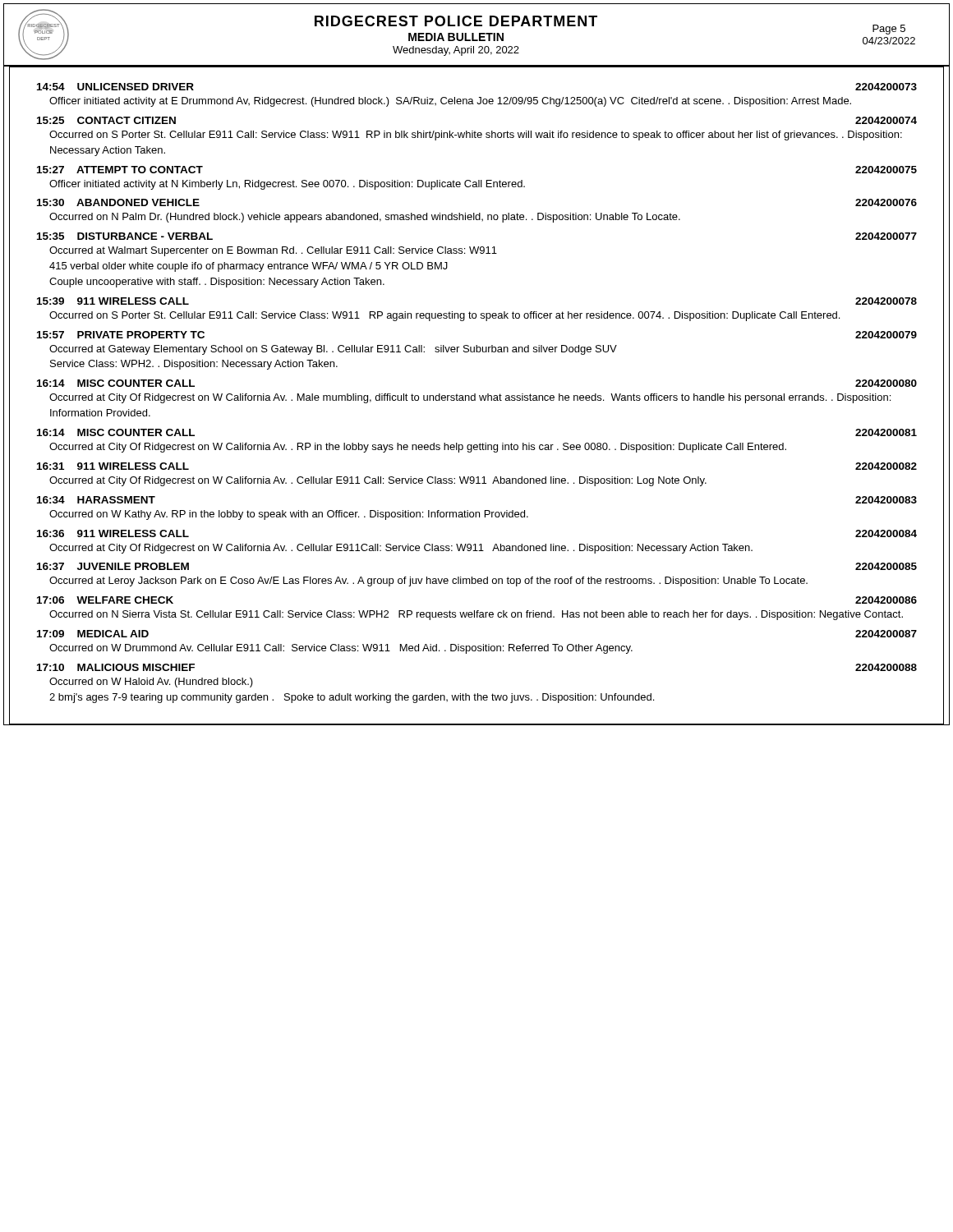Select the text starting "14:54 UNLICENSED DRIVER 2204200073 Officer initiated"
Viewport: 953px width, 1232px height.
click(476, 95)
